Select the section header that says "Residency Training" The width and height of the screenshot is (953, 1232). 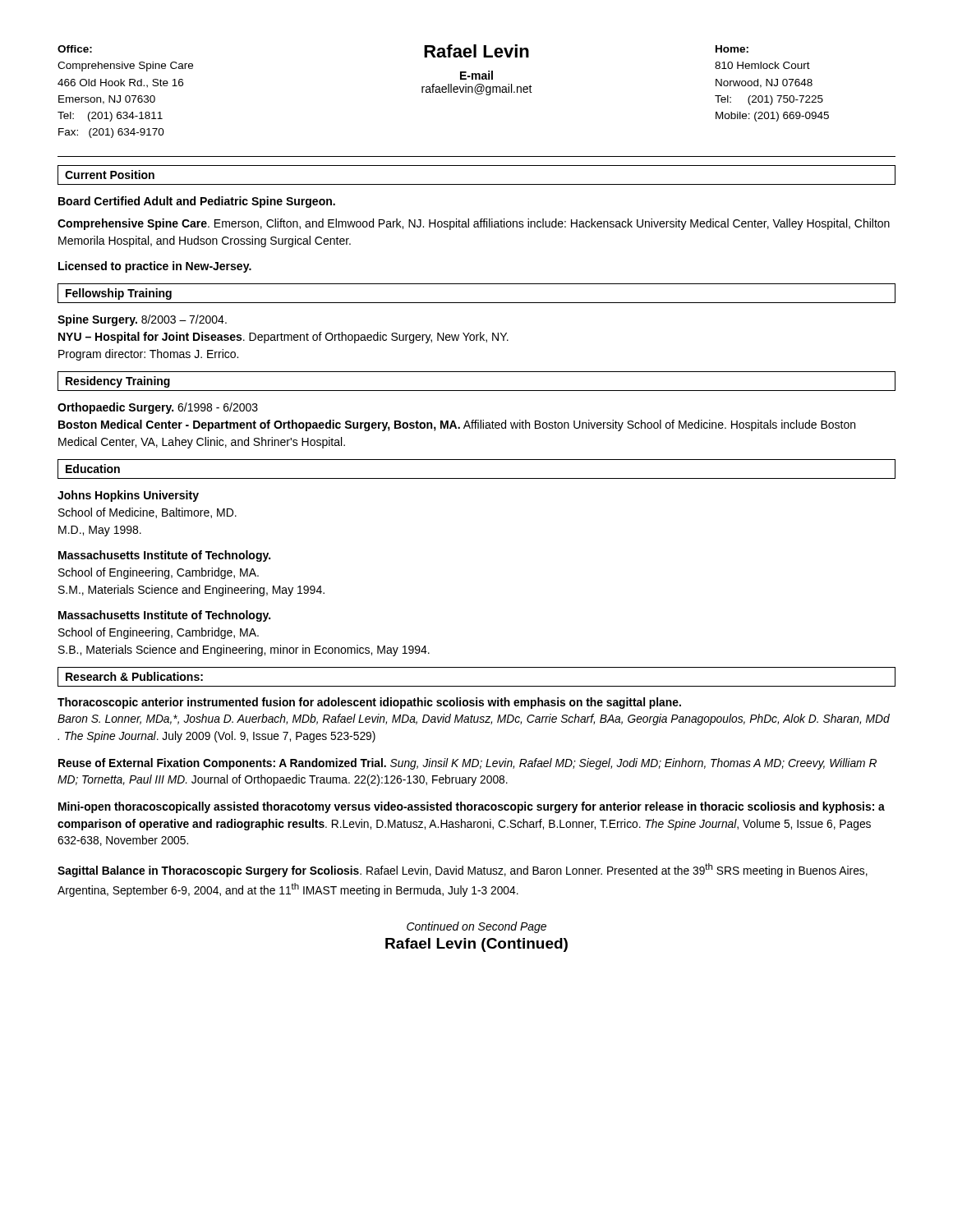(118, 381)
